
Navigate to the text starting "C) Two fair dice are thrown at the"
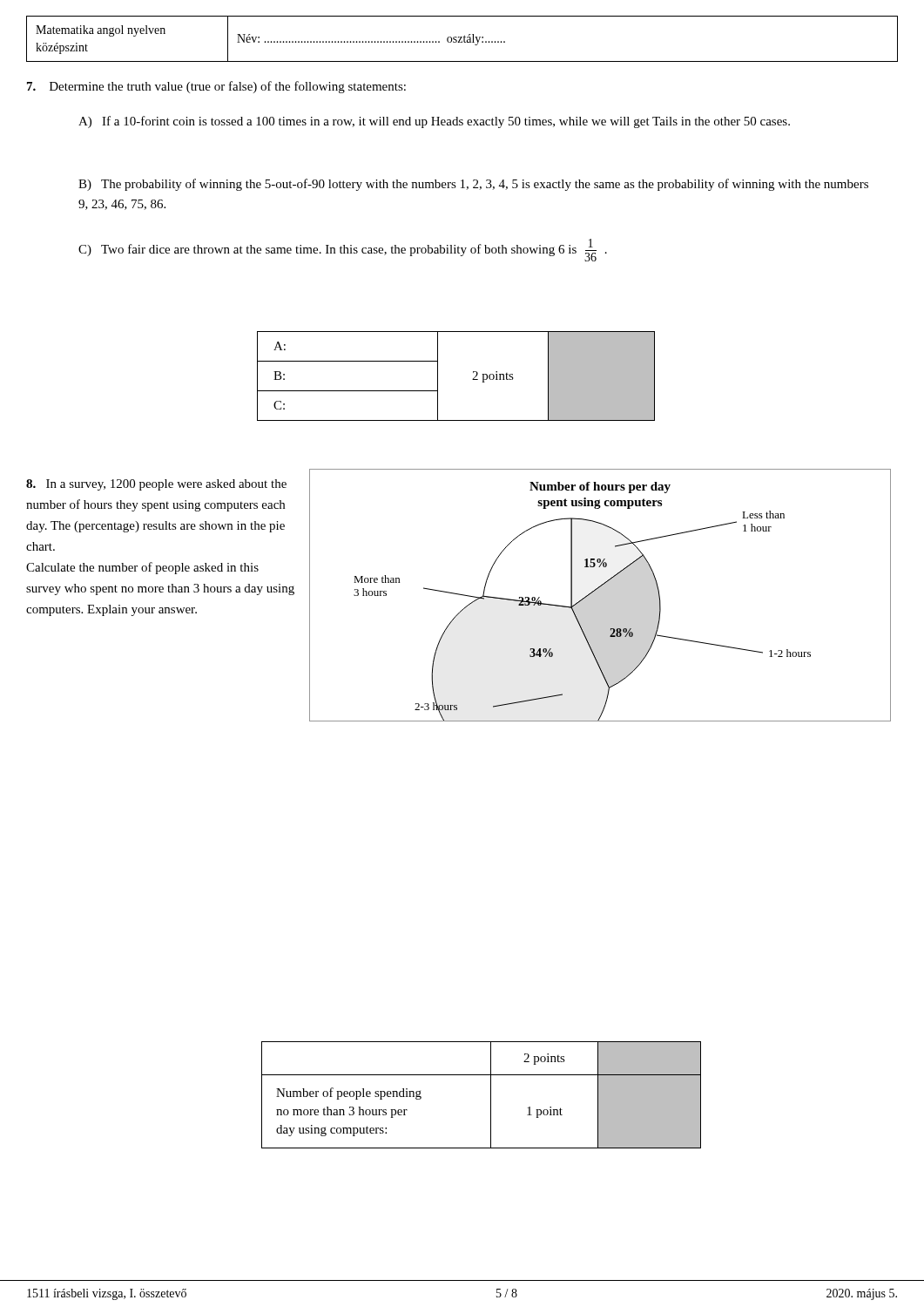[343, 251]
